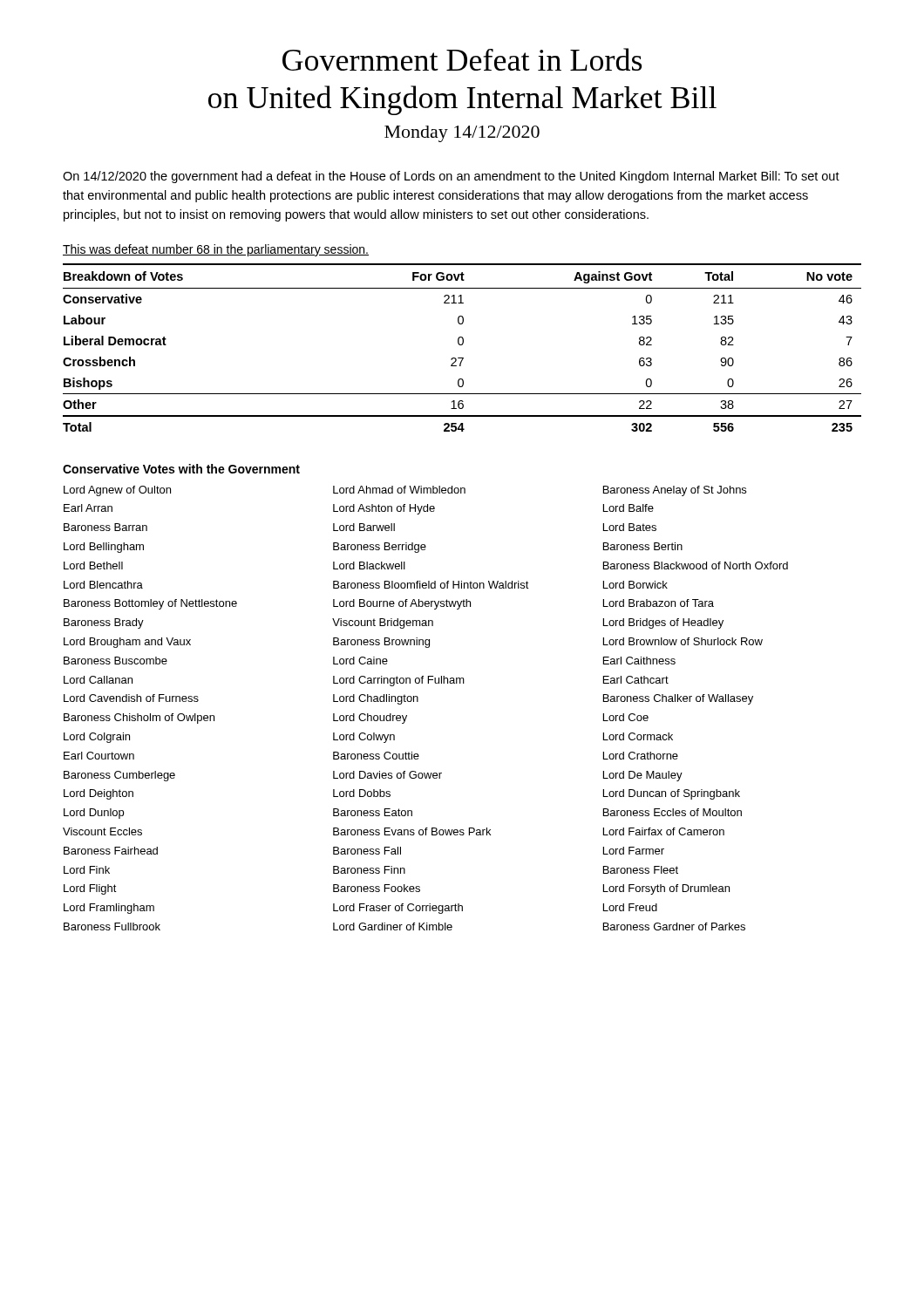Select the title
924x1308 pixels.
(462, 93)
